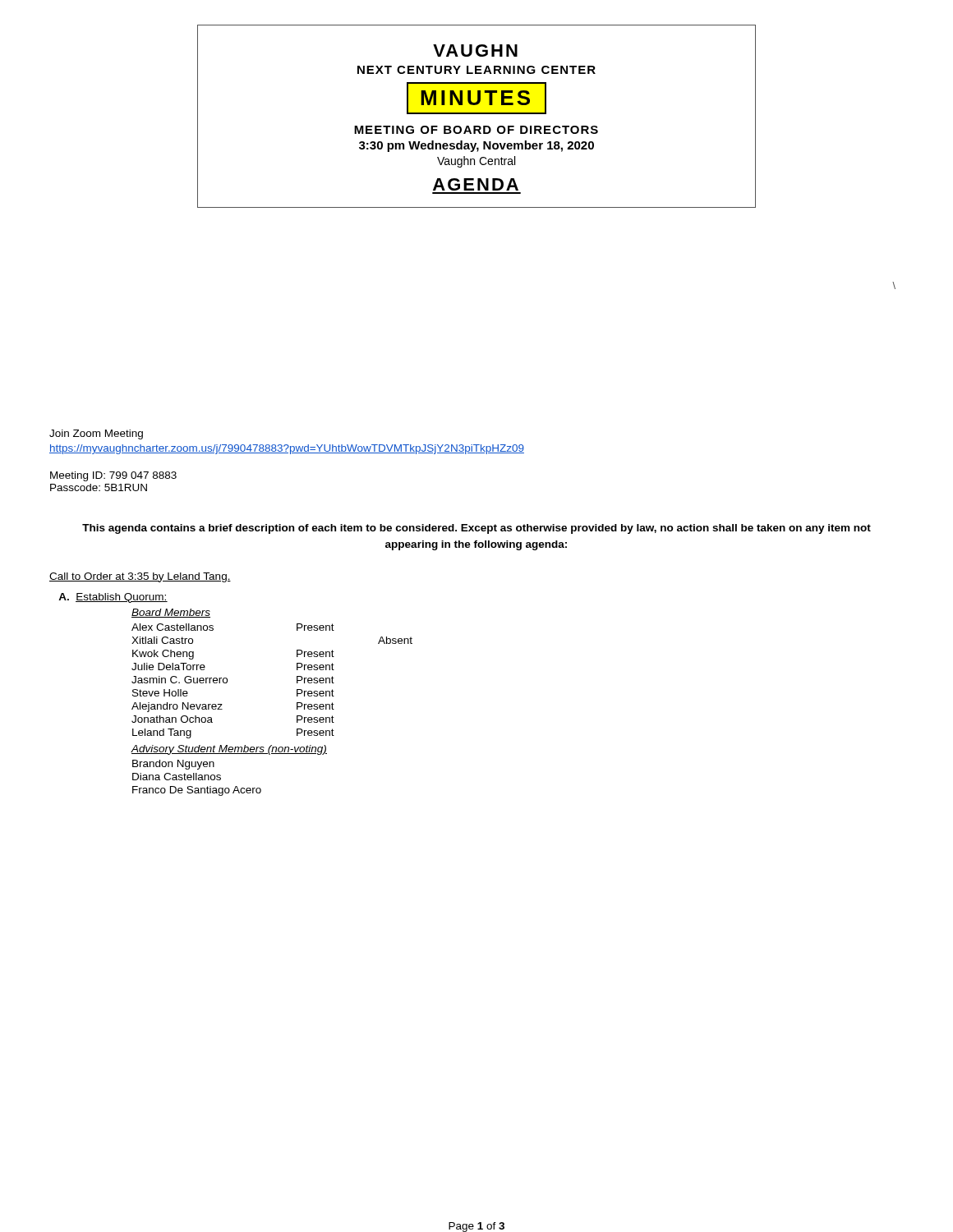Find "Join Zoom Meeting https://myvaughncharter.zoom.us/j/7990478883?pwd=YUhtbWowTDVMTkpJSjY2N3piTkpHZz09" on this page
This screenshot has width=953, height=1232.
[476, 441]
